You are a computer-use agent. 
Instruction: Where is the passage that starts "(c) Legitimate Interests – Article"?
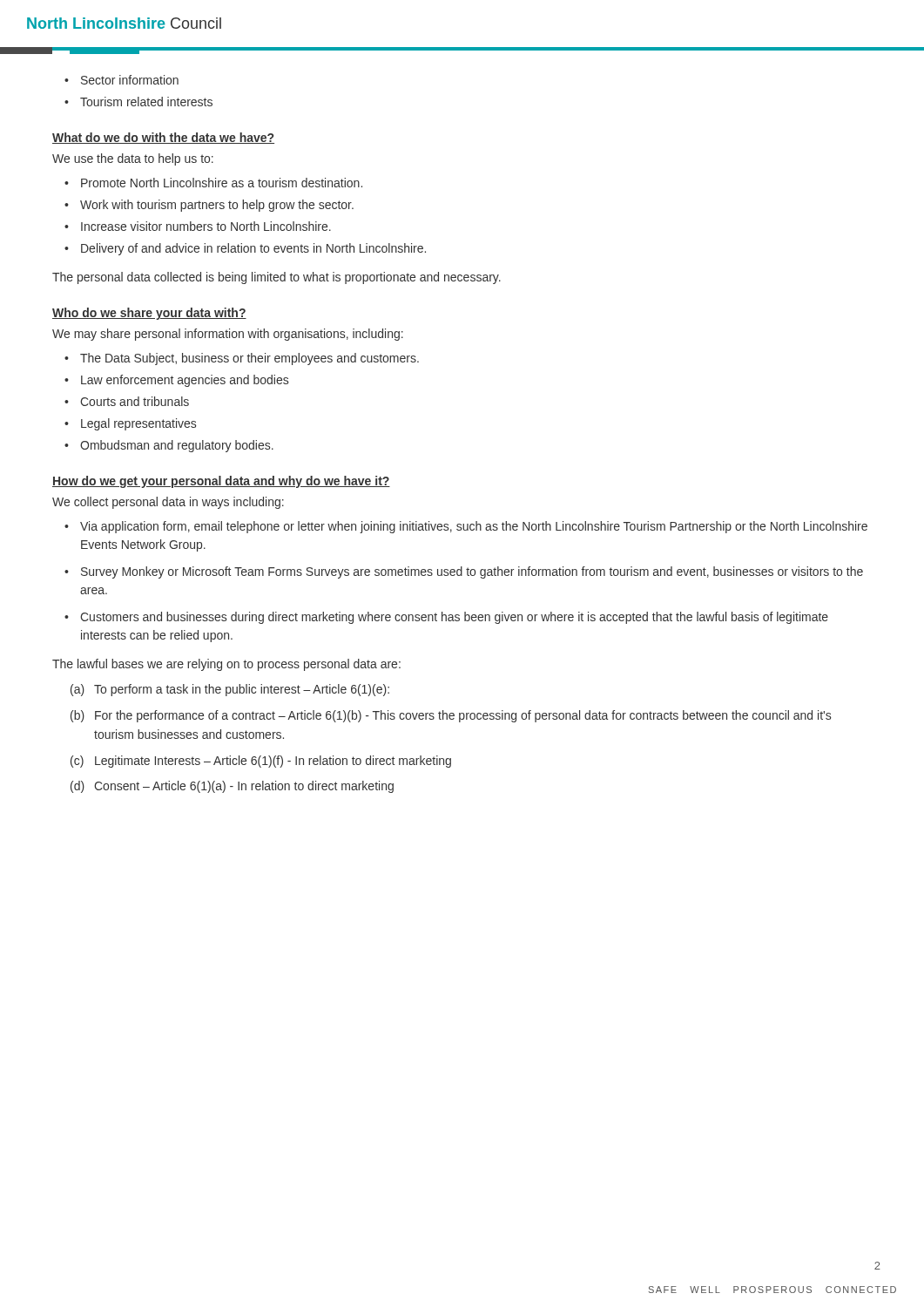(261, 762)
